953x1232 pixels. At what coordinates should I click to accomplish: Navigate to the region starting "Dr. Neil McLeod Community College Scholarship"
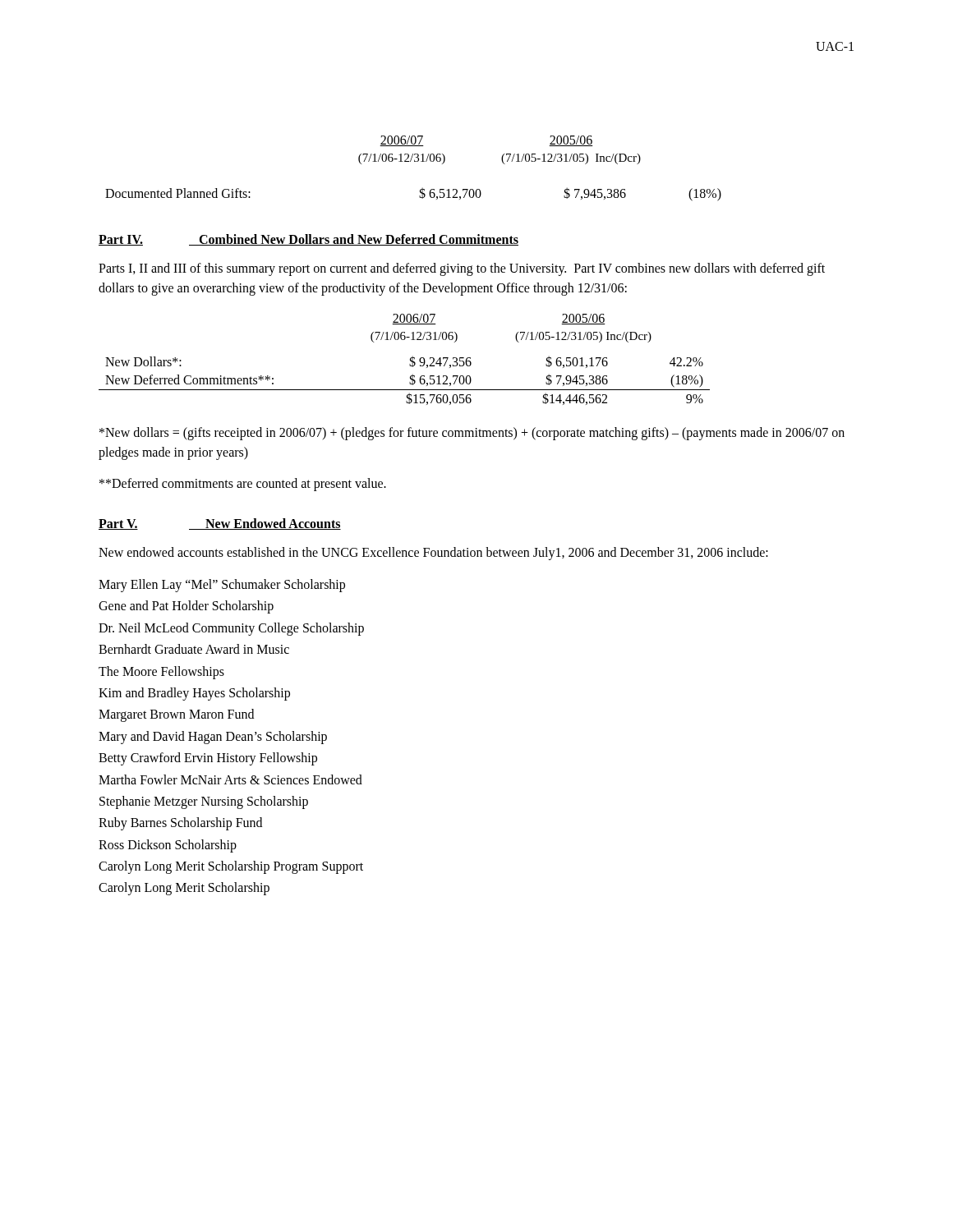coord(231,628)
